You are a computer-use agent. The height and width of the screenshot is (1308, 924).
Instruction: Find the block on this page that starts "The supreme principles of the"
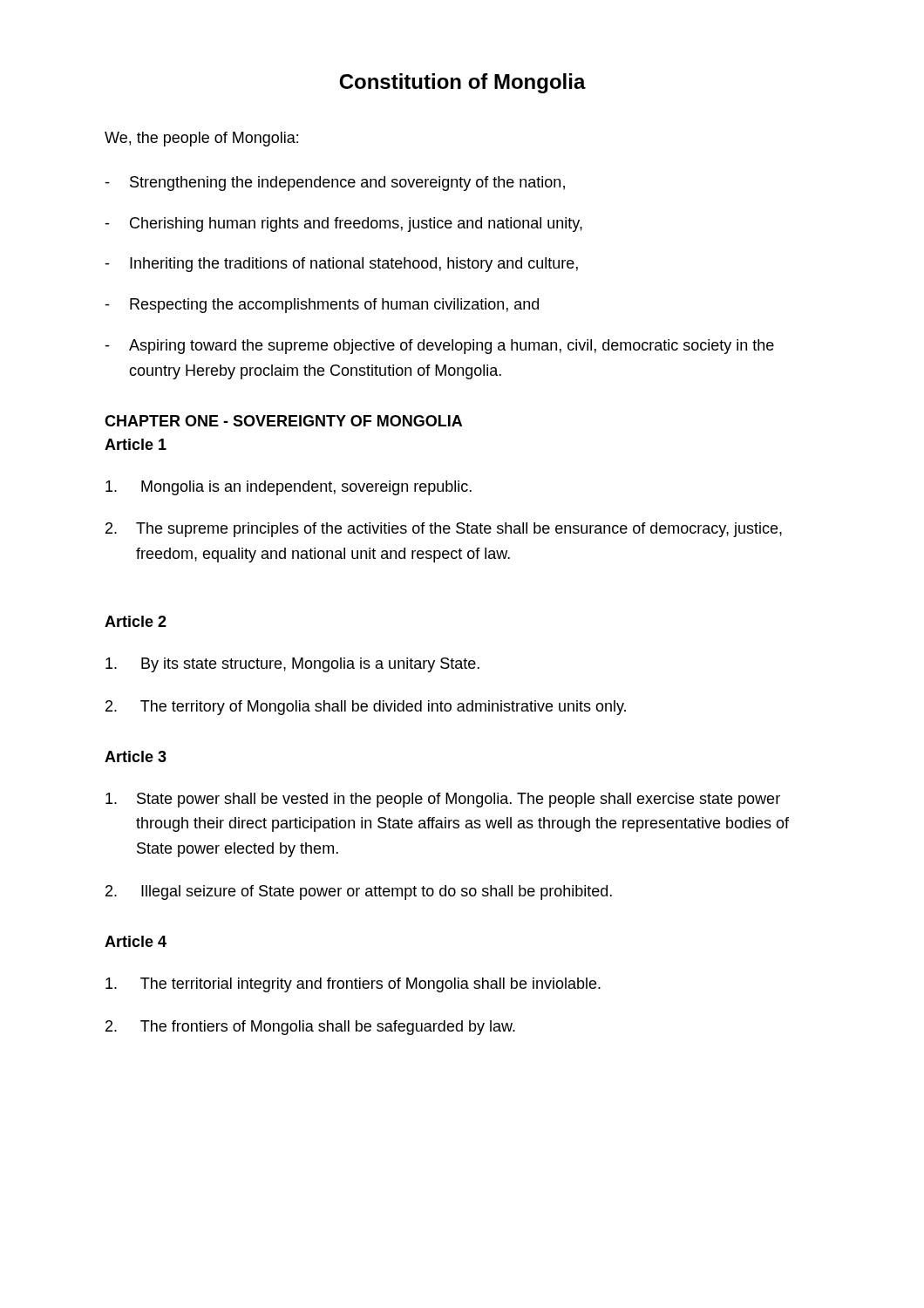click(x=462, y=542)
